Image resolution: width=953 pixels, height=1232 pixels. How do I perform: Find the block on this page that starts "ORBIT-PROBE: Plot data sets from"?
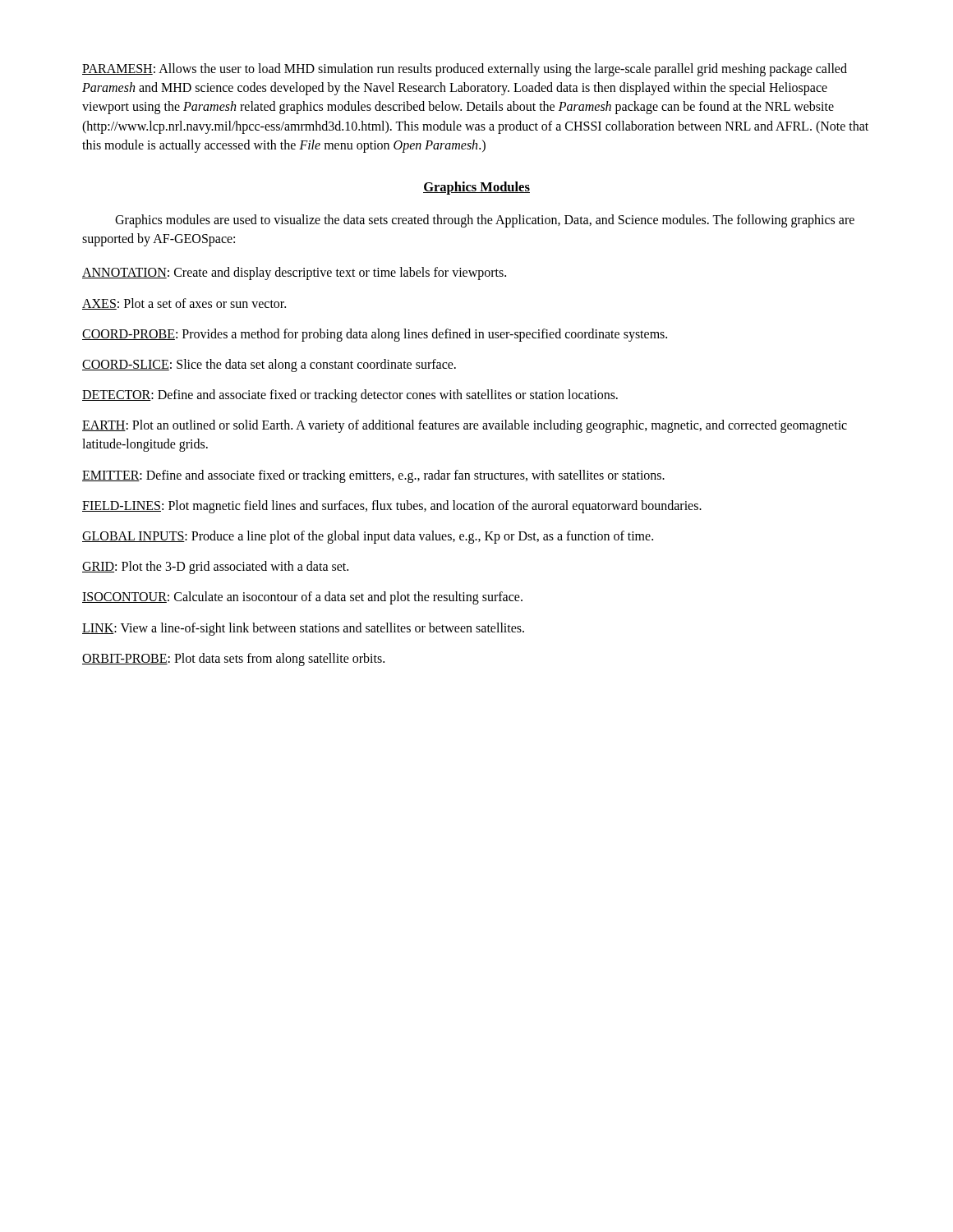[234, 658]
